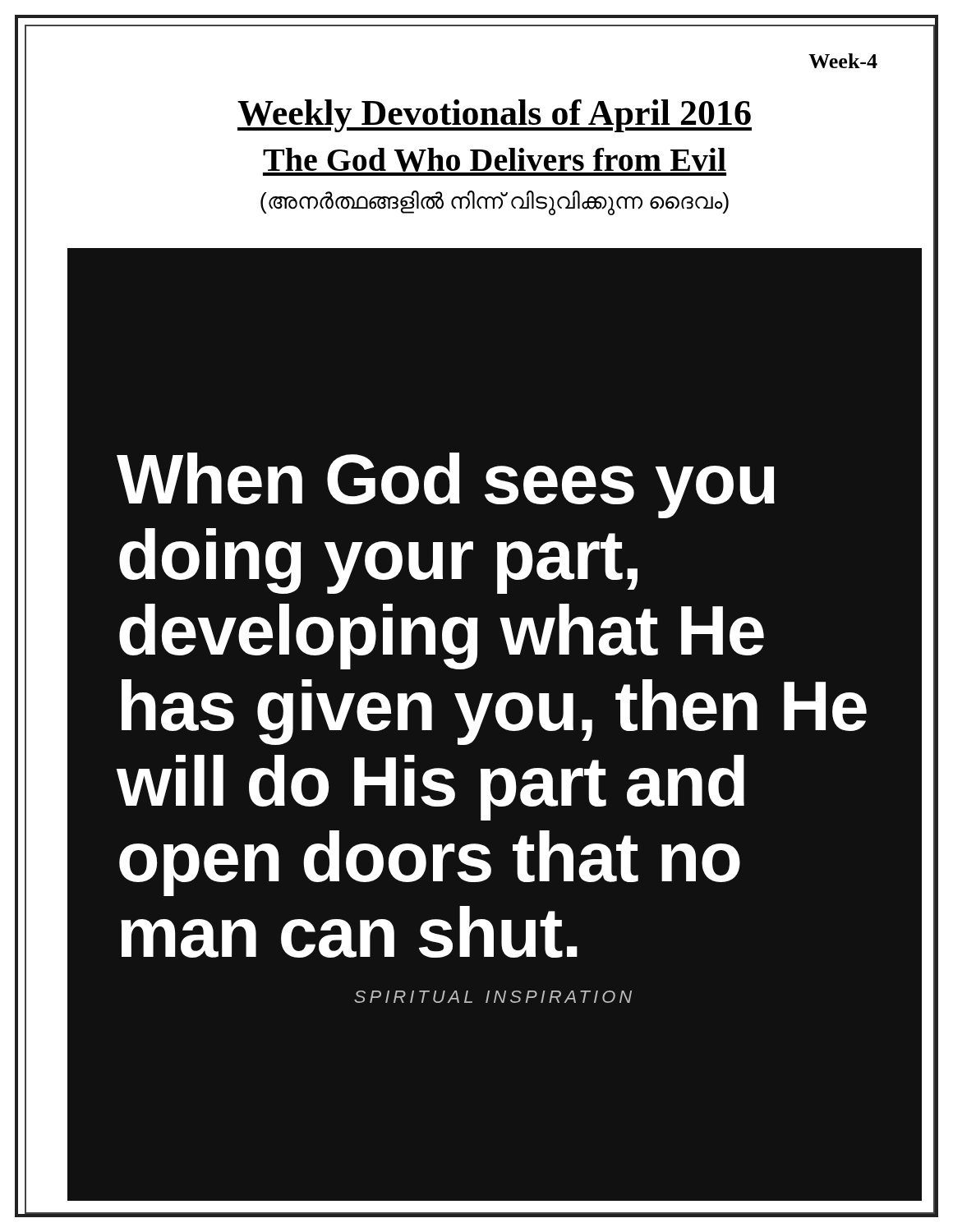This screenshot has width=953, height=1232.
Task: Select the illustration
Action: 495,724
